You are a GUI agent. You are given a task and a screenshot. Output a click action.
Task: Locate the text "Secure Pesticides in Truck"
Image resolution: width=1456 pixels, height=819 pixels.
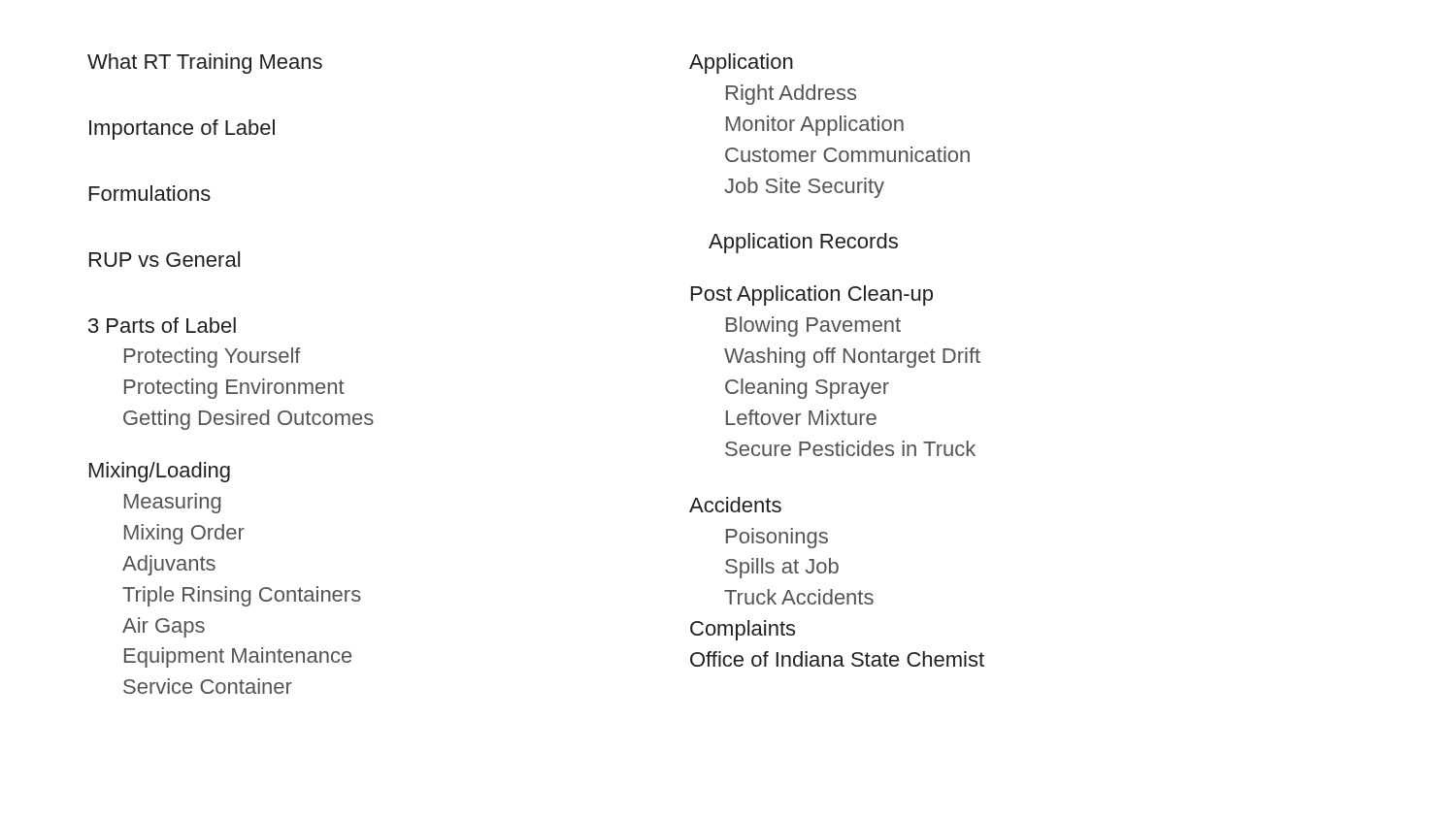850,449
